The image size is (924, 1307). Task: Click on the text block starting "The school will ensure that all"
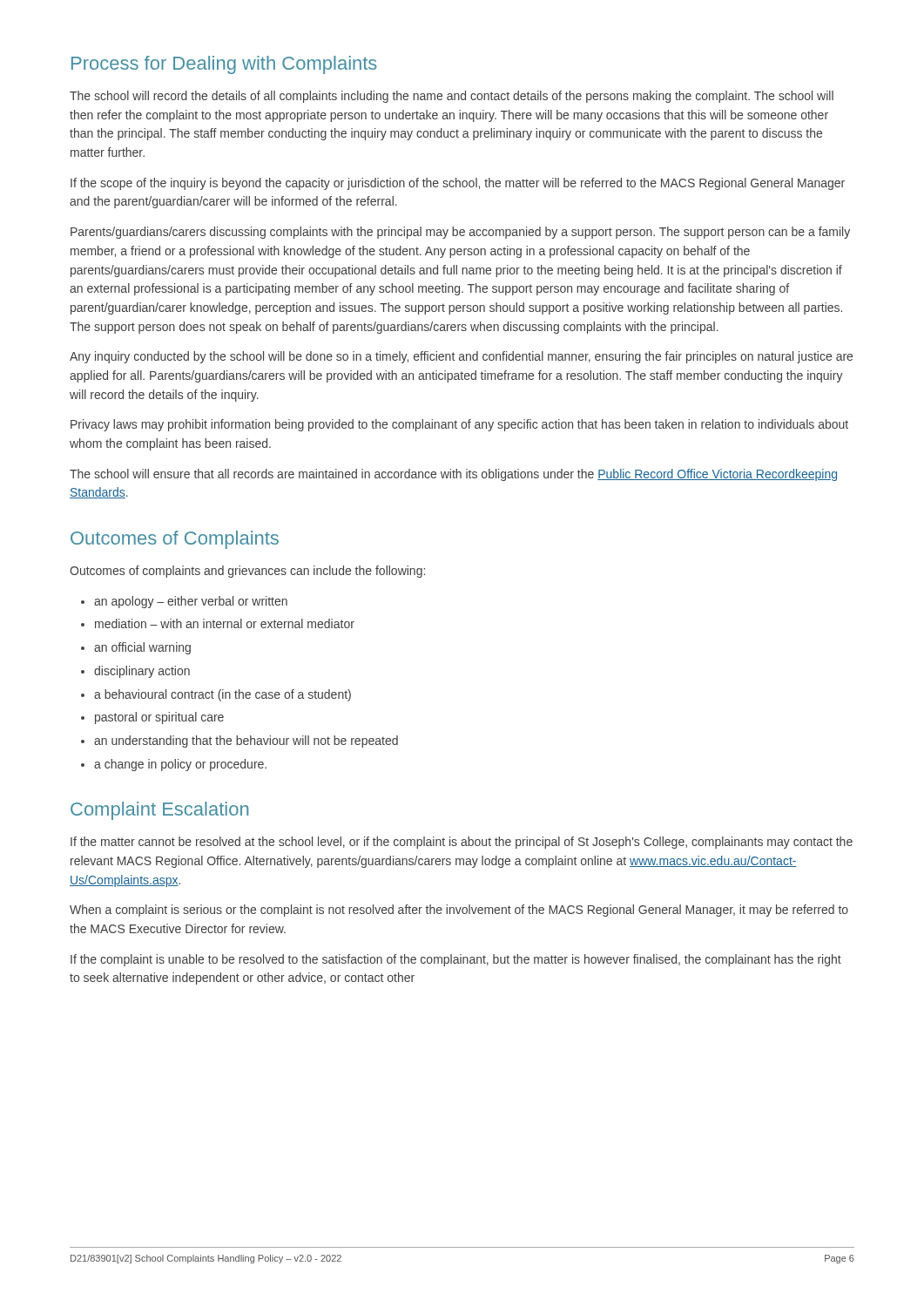coord(462,484)
